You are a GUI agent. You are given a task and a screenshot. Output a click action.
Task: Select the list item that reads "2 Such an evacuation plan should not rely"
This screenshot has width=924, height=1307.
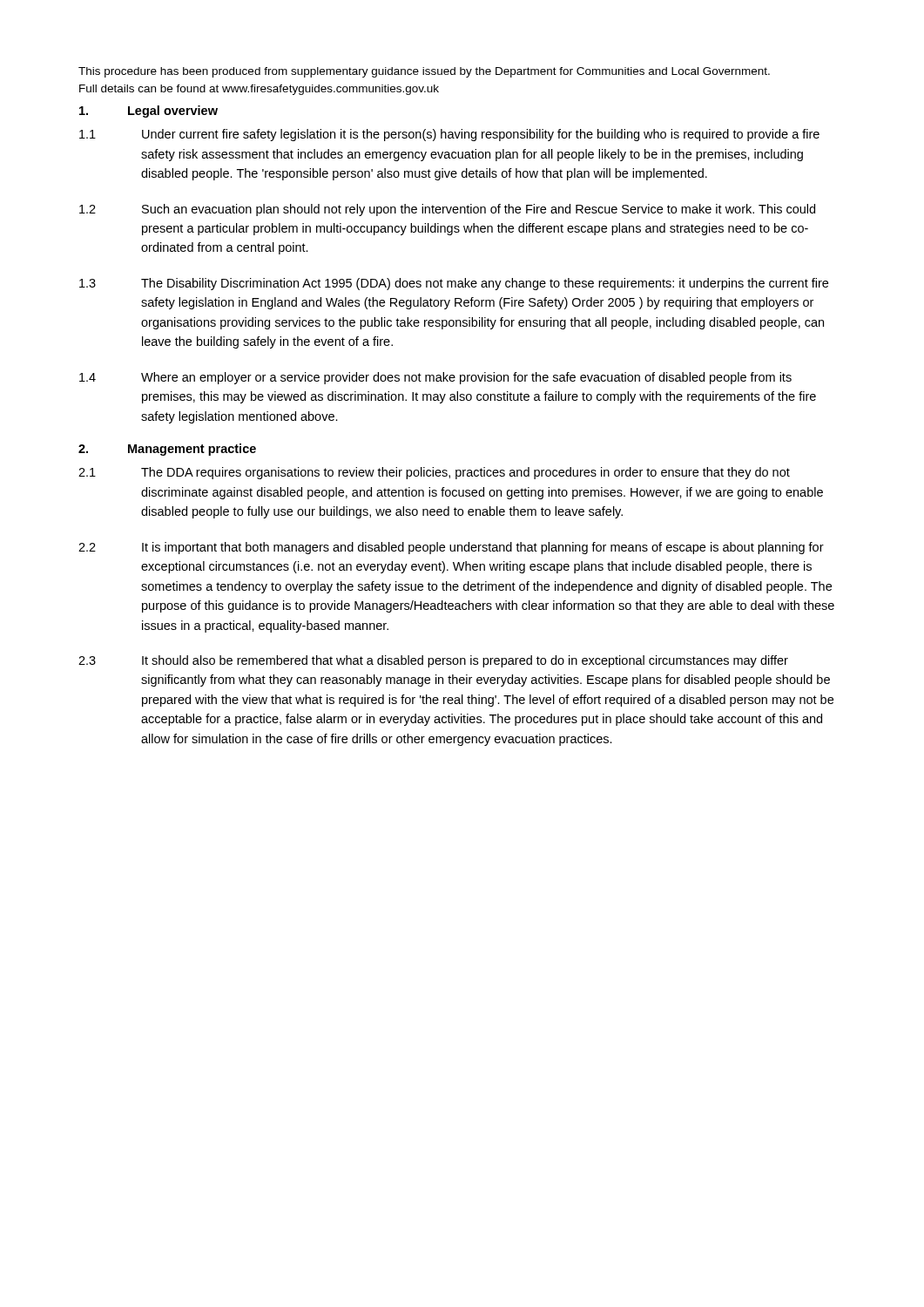462,229
